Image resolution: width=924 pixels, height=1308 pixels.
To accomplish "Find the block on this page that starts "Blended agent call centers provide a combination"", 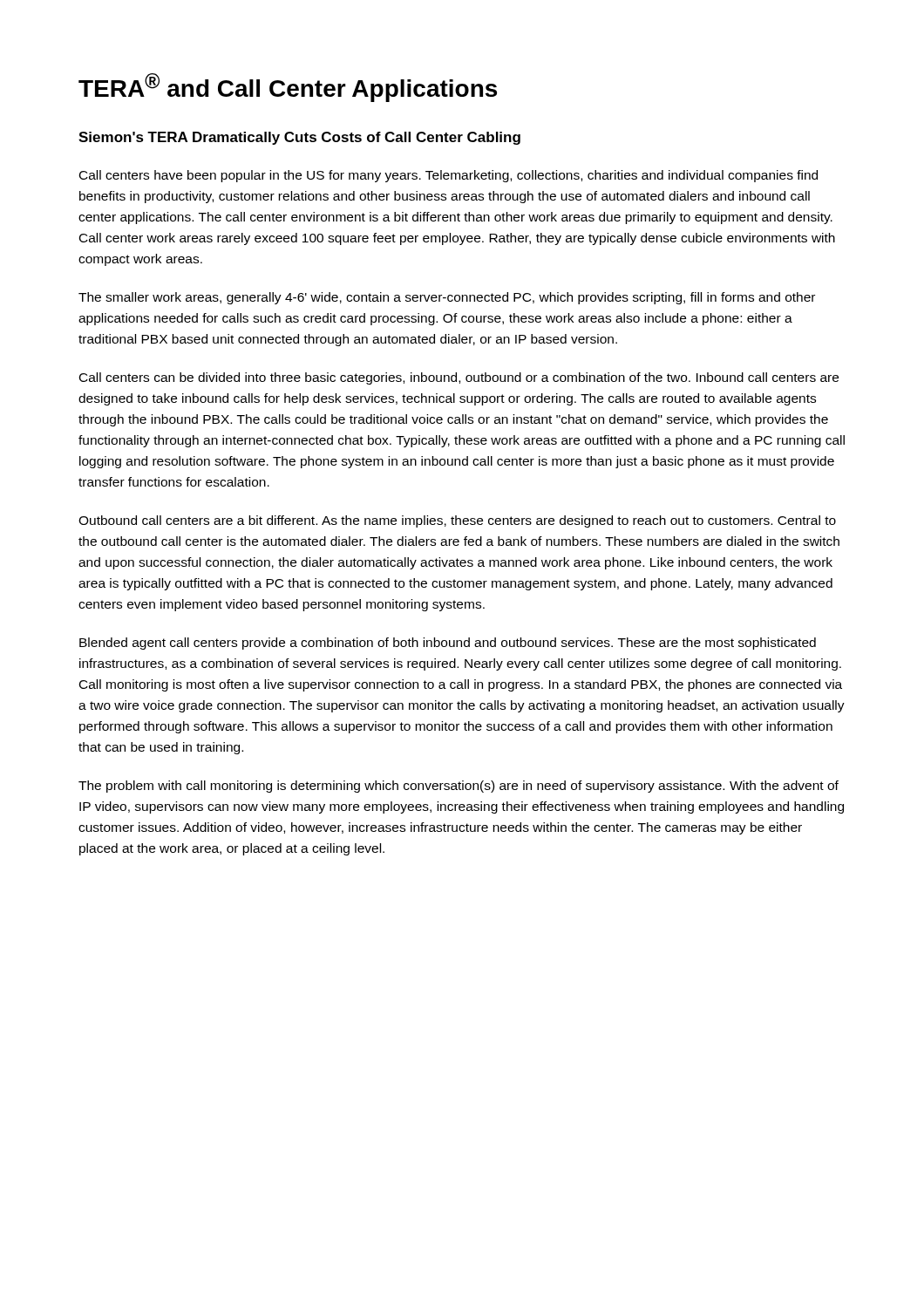I will pyautogui.click(x=461, y=695).
